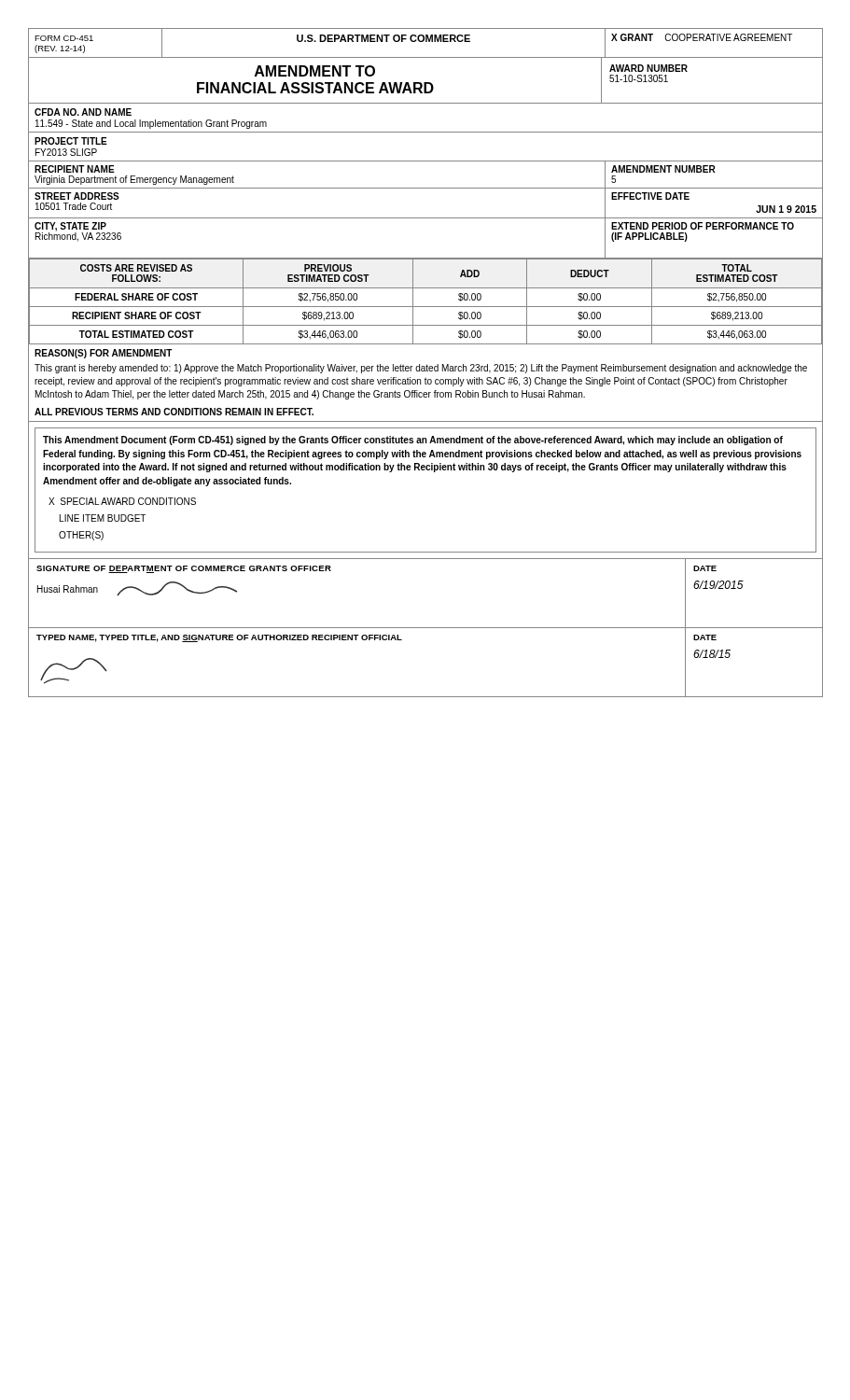
Task: Locate the text containing "STREET ADDRESS 10501 Trade Court"
Action: pyautogui.click(x=77, y=196)
